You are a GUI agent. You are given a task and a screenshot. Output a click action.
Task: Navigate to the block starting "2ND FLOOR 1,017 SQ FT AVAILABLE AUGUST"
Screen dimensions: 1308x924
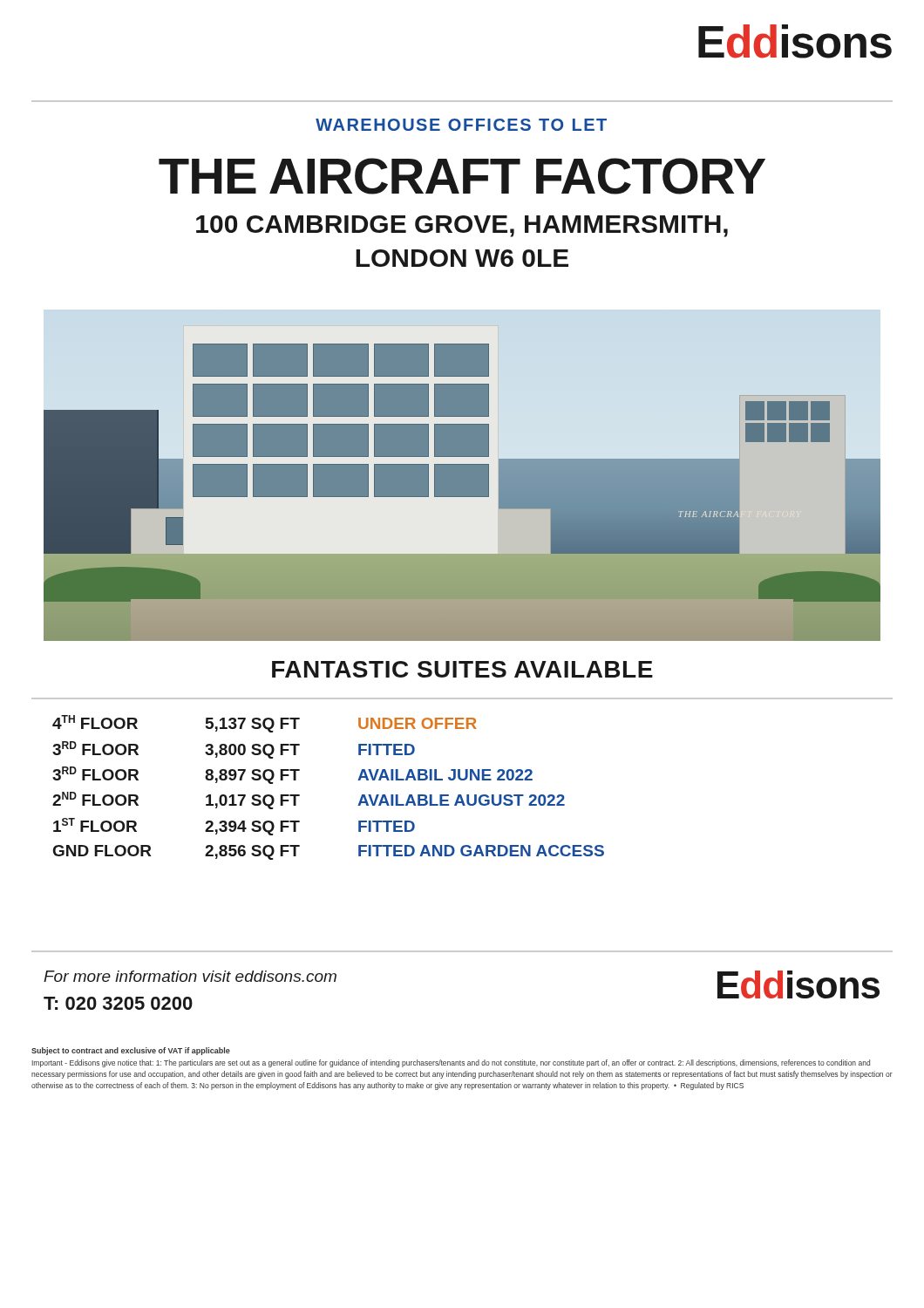(x=309, y=800)
